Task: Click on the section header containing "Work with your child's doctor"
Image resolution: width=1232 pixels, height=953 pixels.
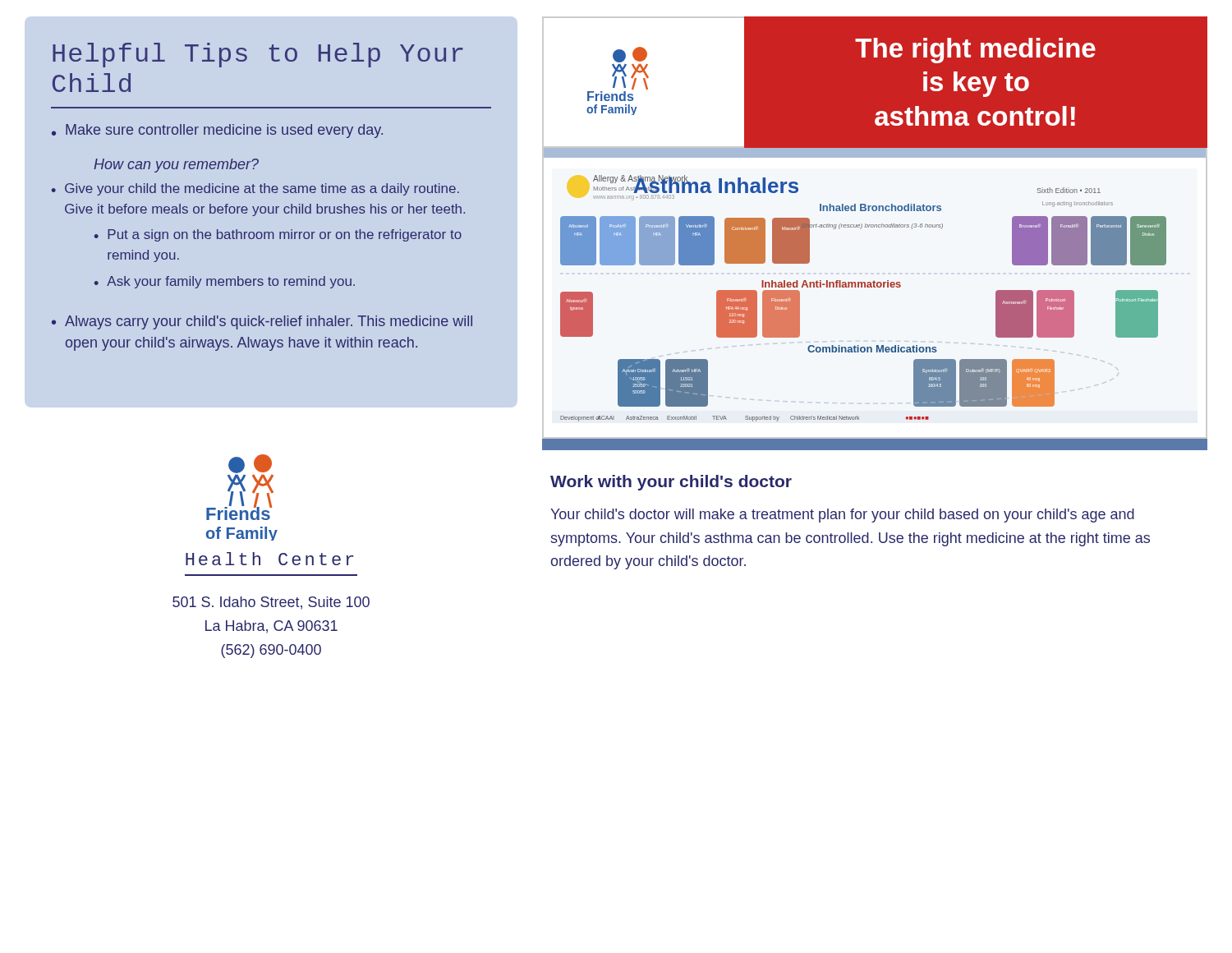Action: click(671, 481)
